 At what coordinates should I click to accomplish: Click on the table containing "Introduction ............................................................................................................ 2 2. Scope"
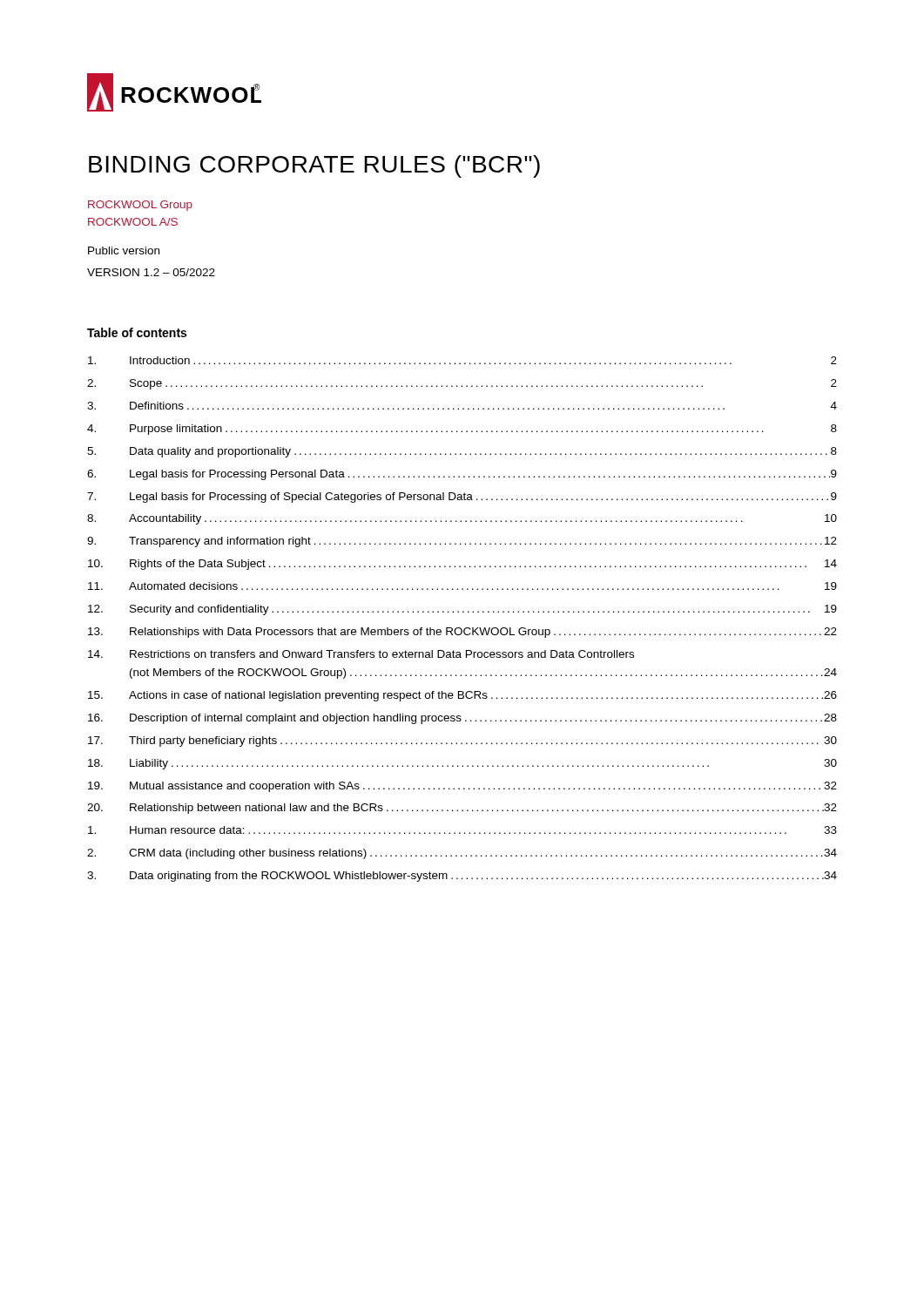(x=462, y=619)
